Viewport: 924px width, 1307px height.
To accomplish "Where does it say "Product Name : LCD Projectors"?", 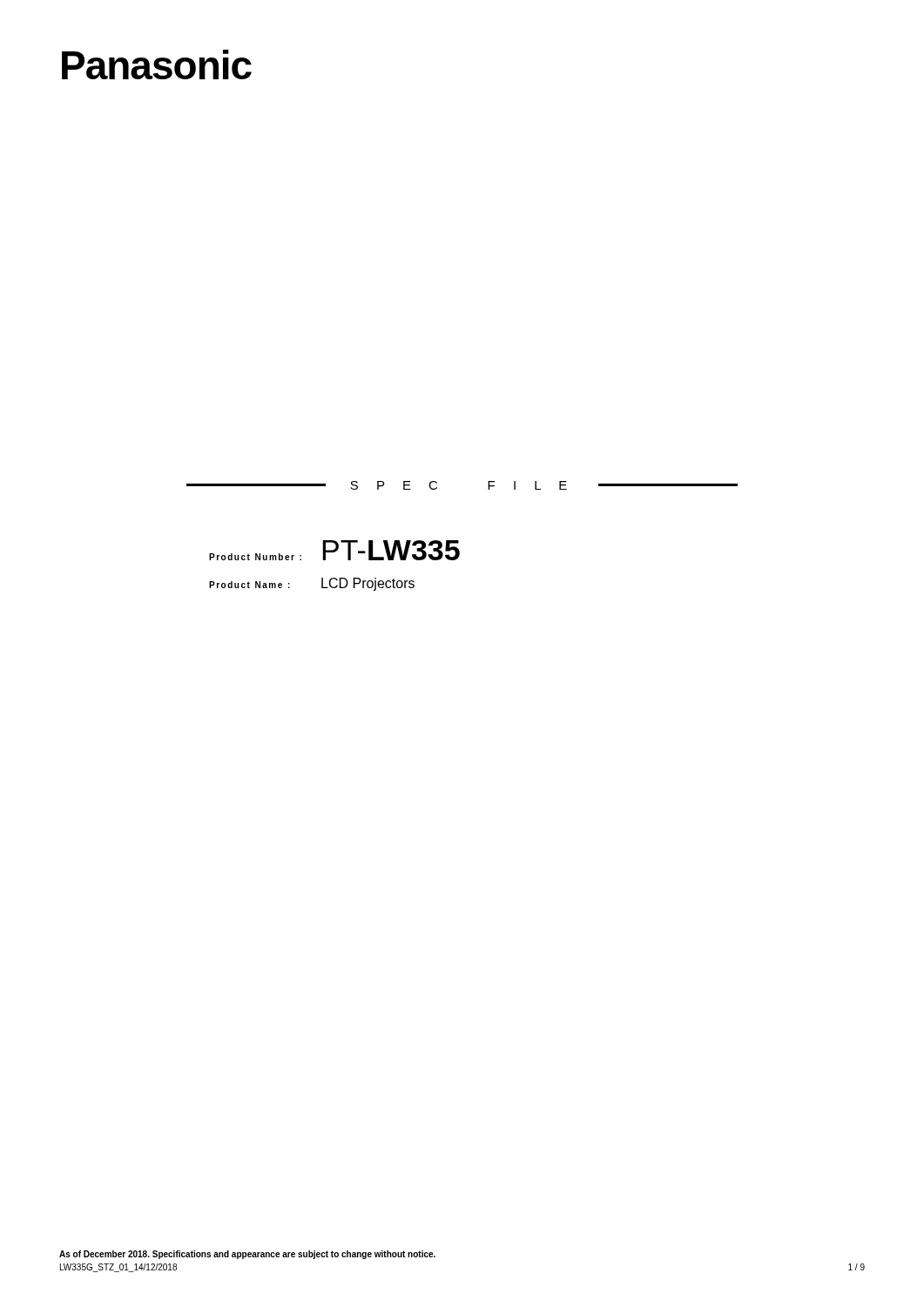I will (312, 584).
